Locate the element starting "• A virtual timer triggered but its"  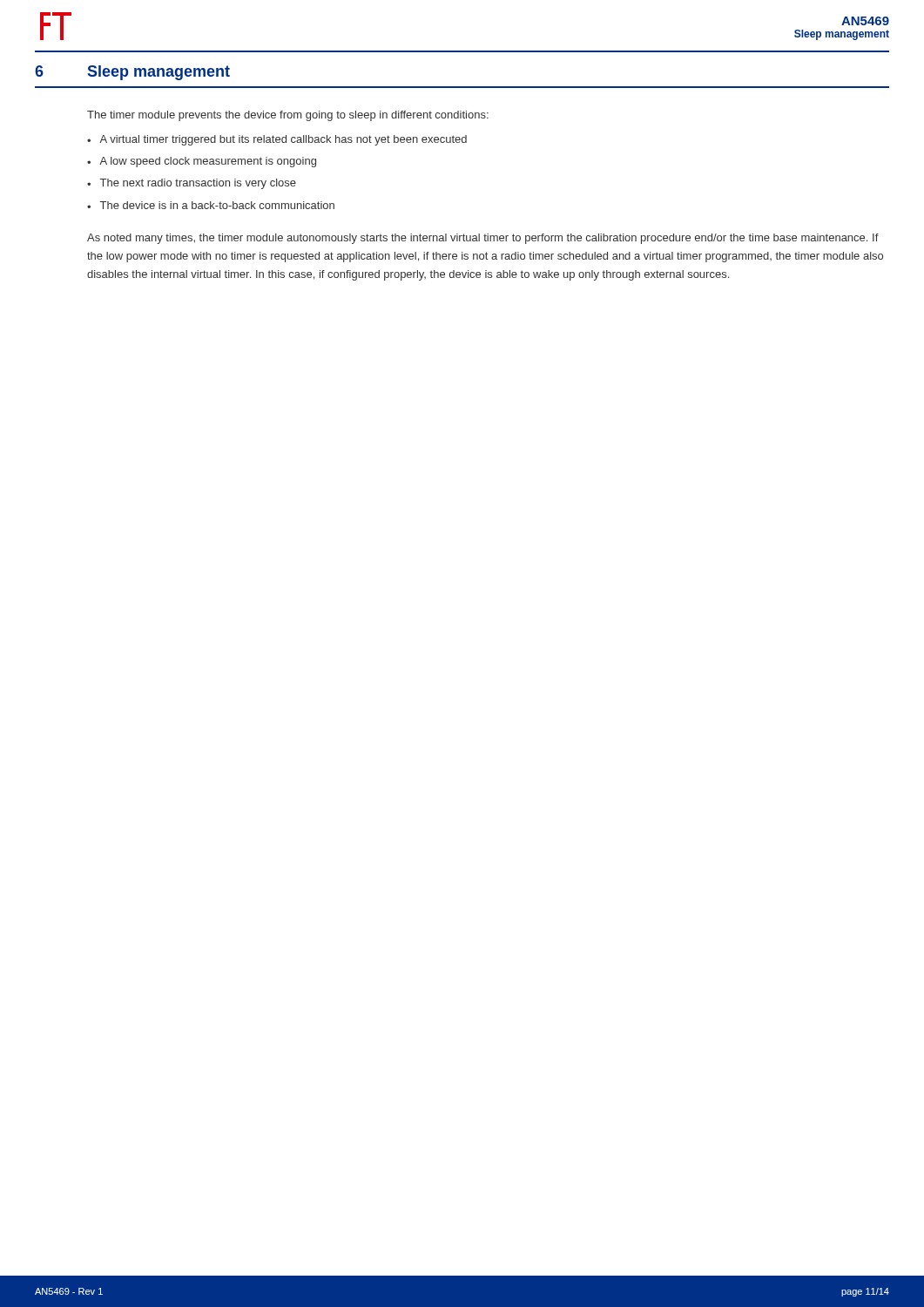(277, 140)
